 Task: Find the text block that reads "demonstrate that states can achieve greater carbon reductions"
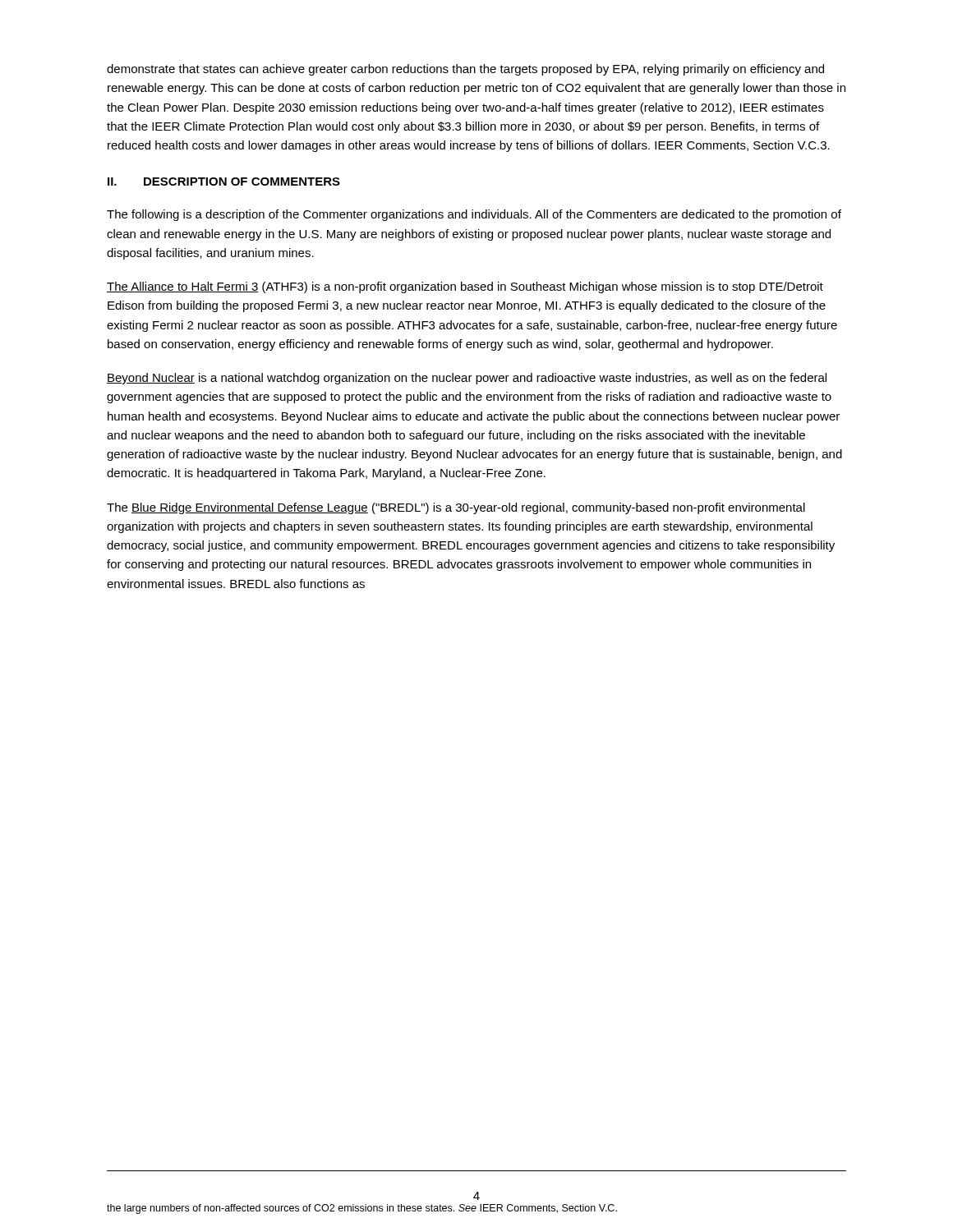[x=476, y=107]
